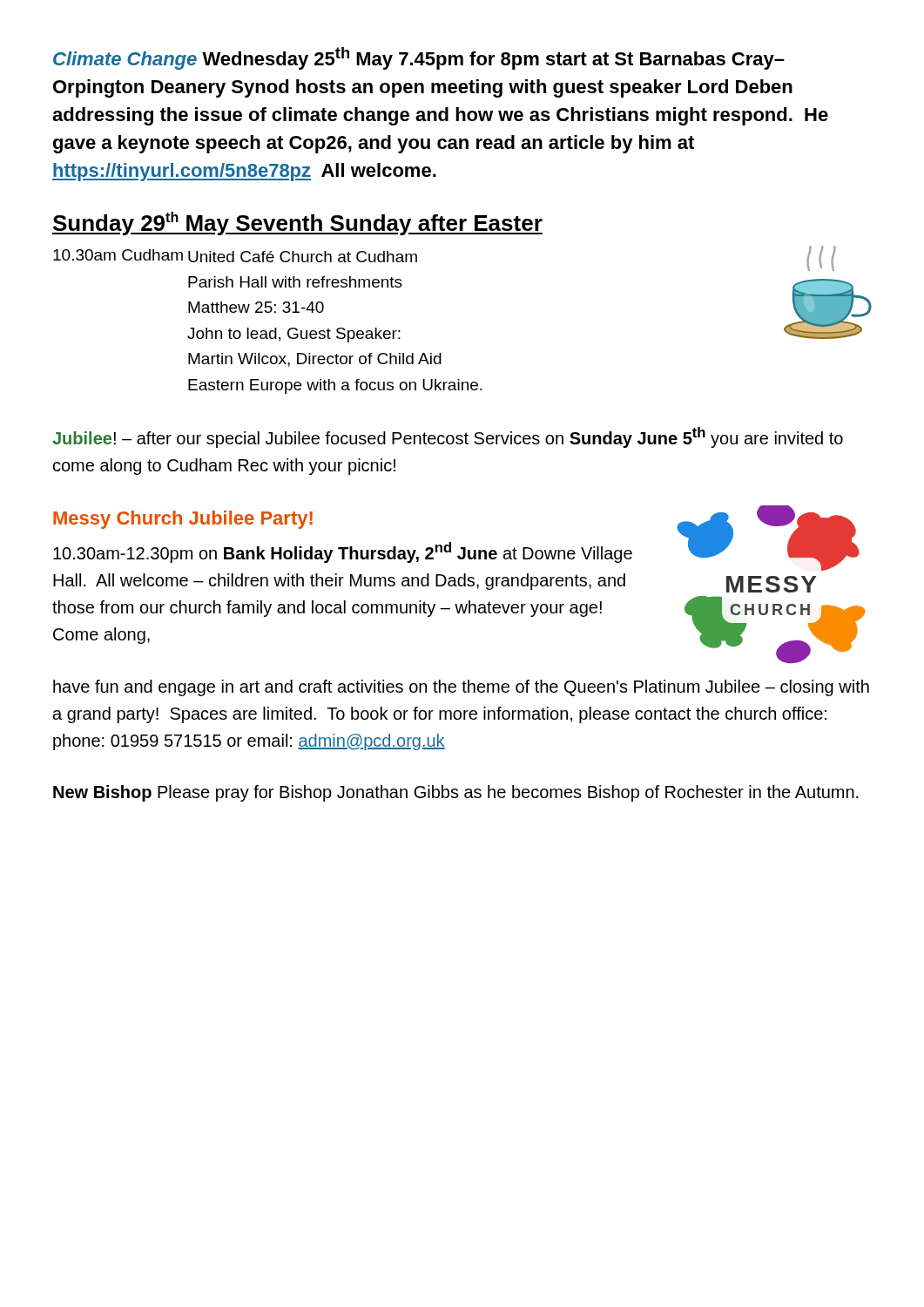Click on the region starting "New Bishop Please pray for Bishop Jonathan Gibbs"

pyautogui.click(x=456, y=792)
